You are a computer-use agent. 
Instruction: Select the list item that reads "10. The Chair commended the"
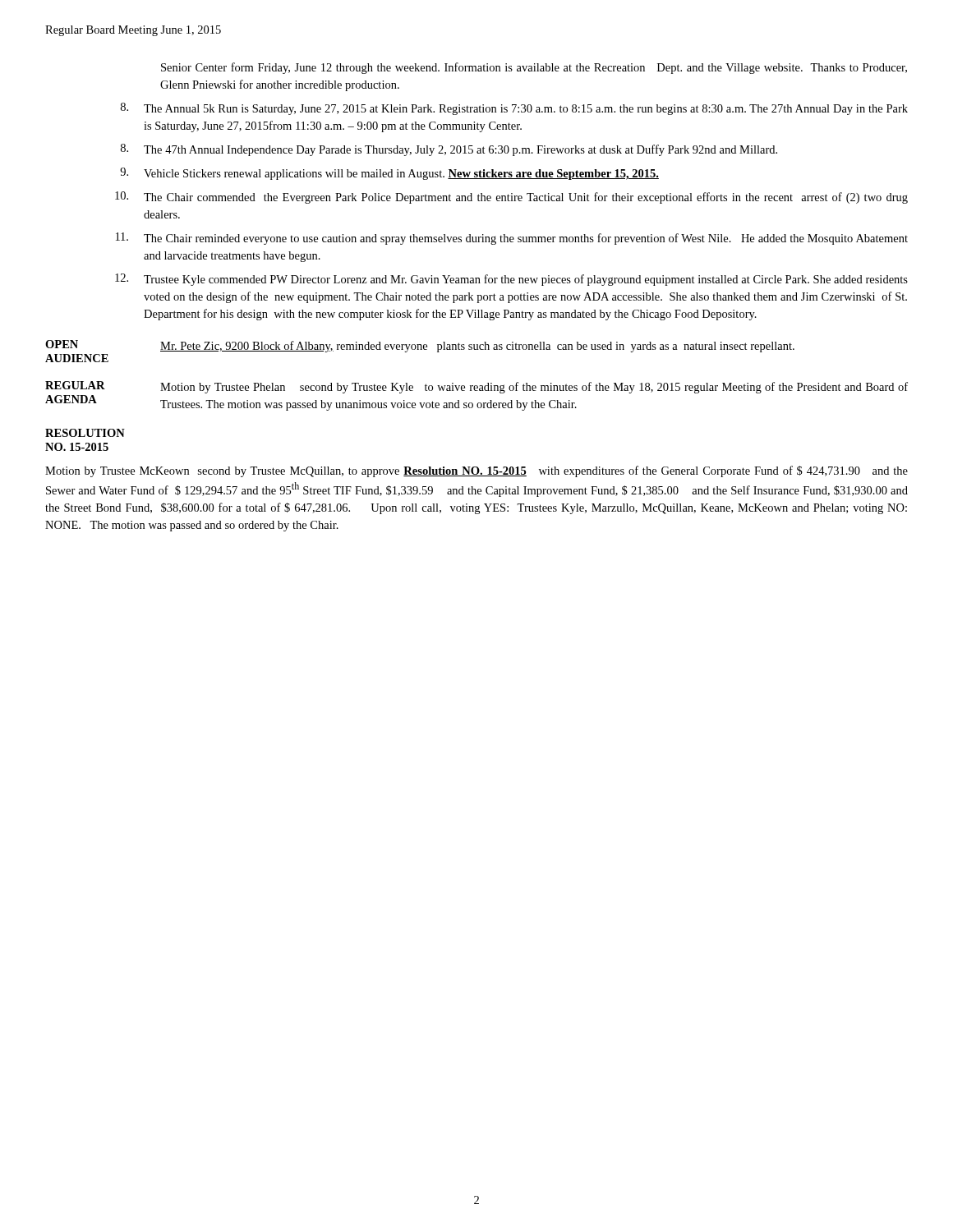click(476, 206)
